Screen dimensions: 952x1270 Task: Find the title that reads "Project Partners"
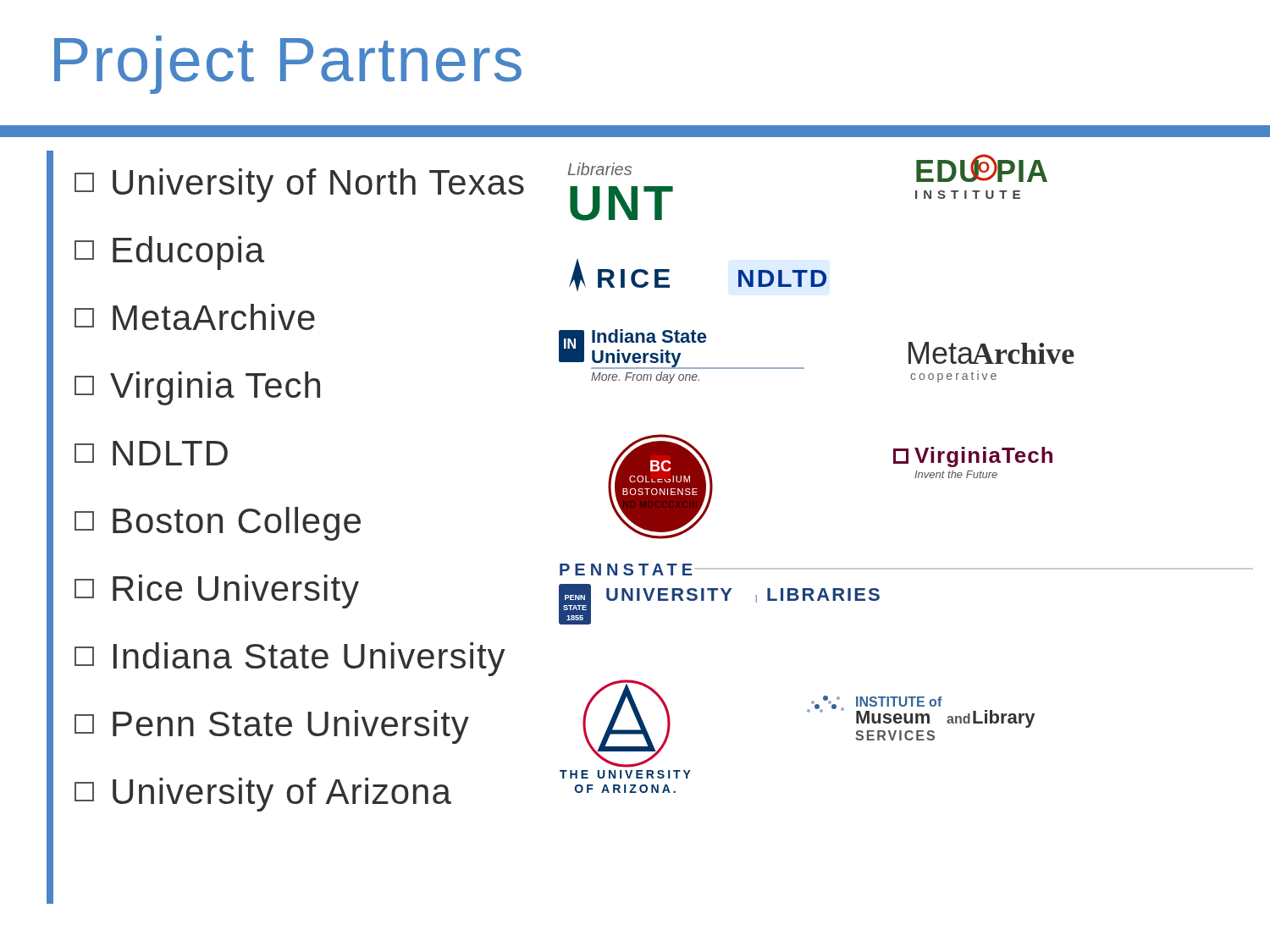point(287,60)
